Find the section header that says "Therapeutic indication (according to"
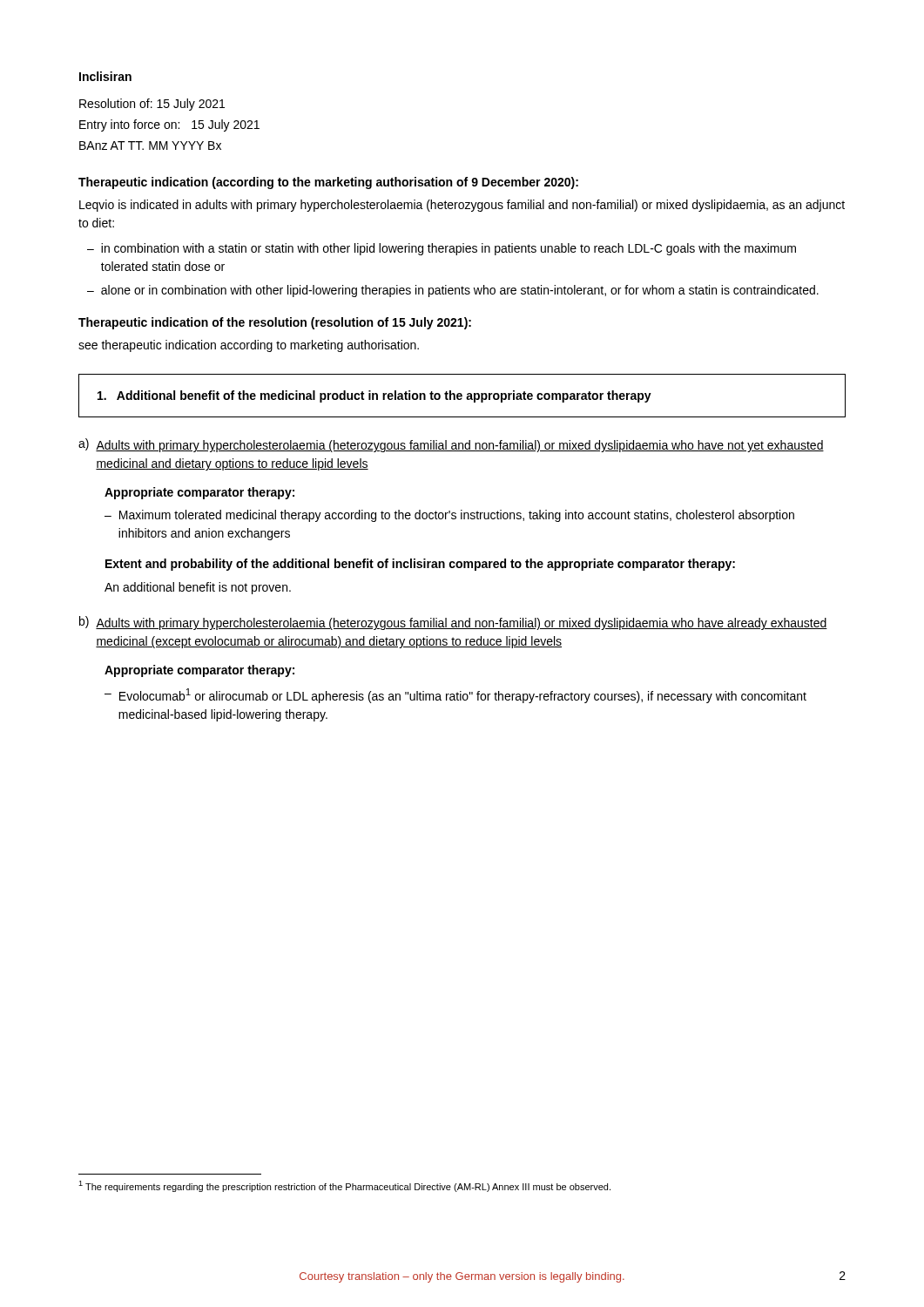Screen dimensions: 1307x924 [329, 182]
